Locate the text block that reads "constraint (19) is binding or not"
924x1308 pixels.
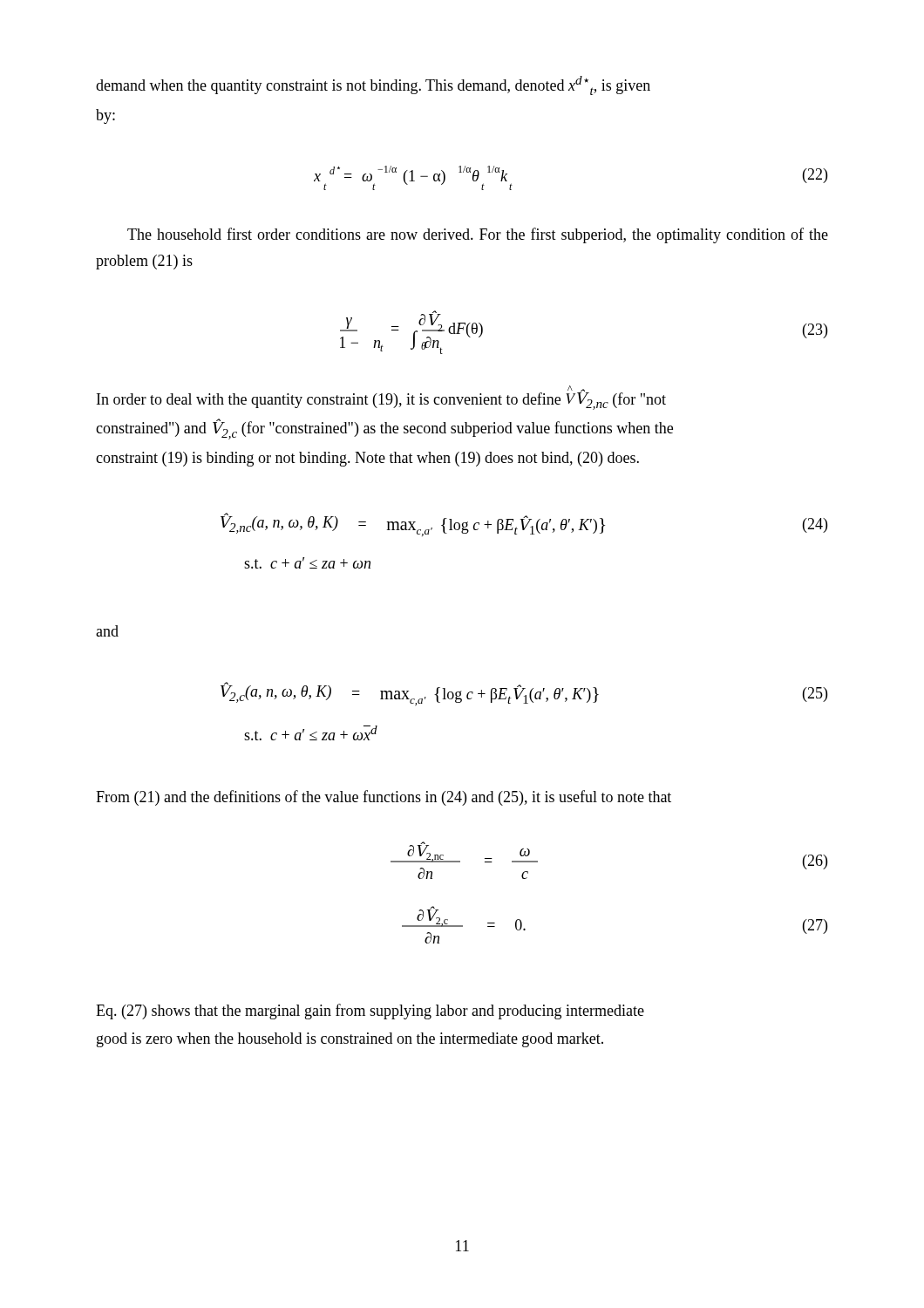[368, 458]
